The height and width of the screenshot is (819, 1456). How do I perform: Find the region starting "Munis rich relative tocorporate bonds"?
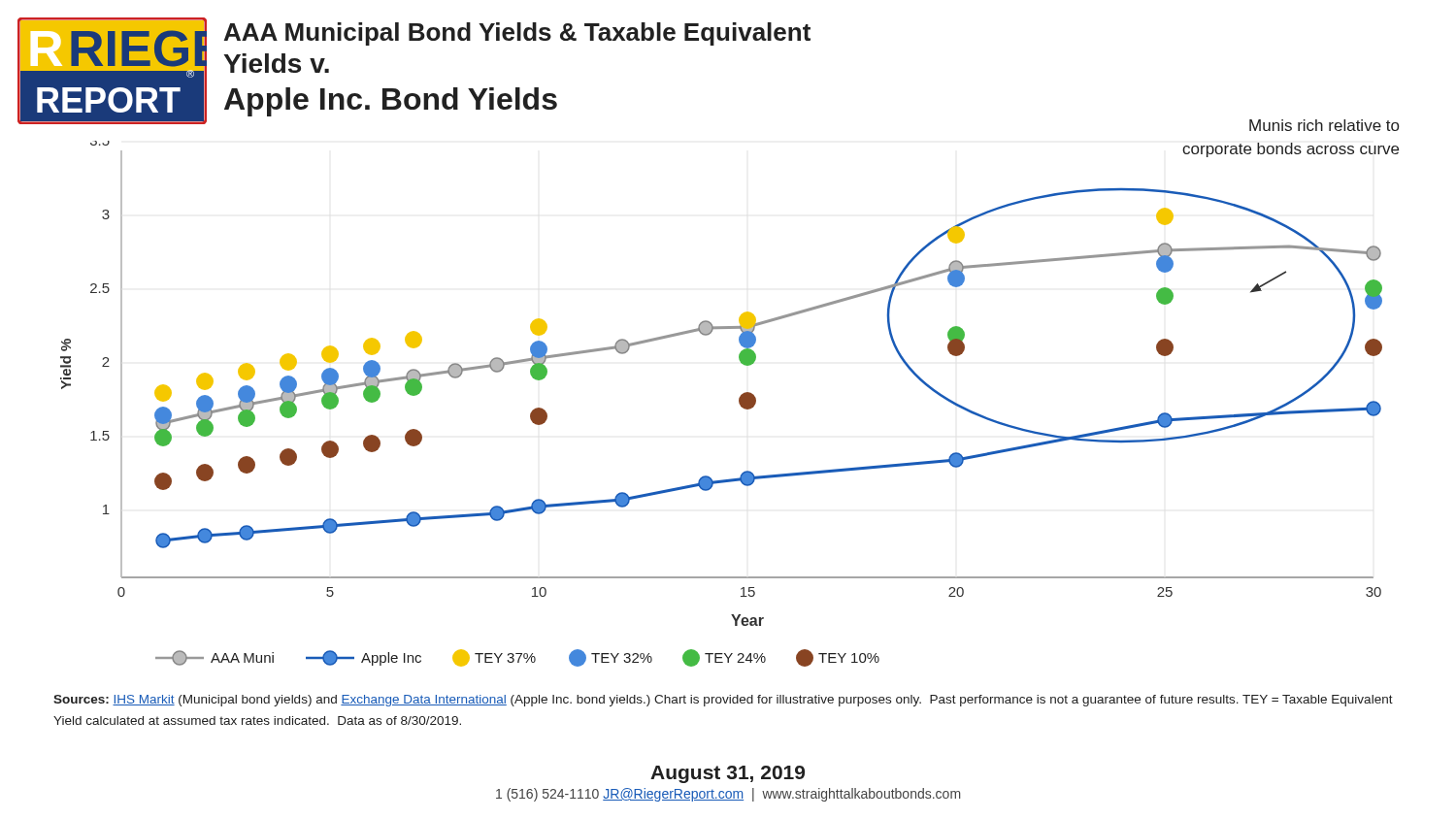pyautogui.click(x=1291, y=137)
